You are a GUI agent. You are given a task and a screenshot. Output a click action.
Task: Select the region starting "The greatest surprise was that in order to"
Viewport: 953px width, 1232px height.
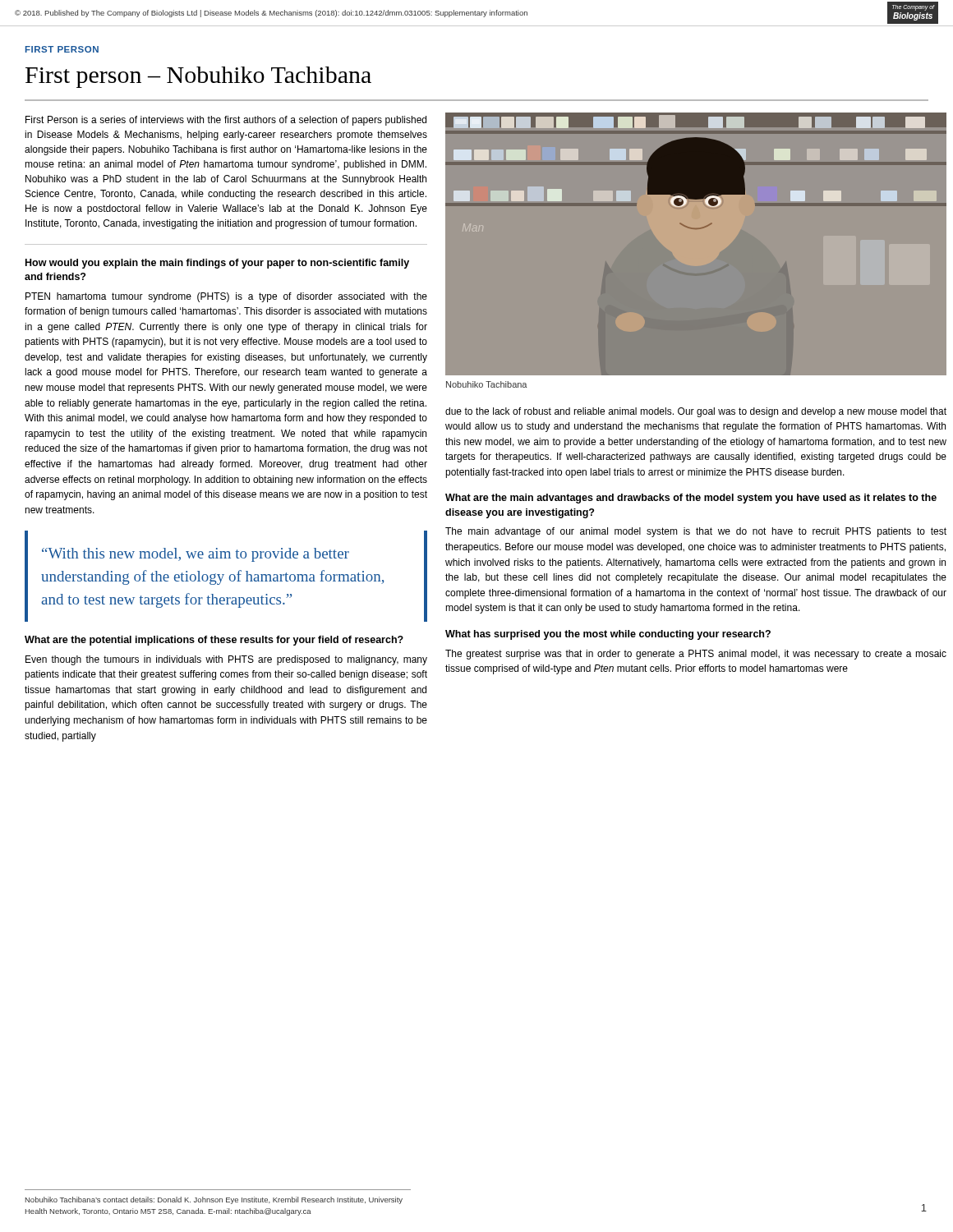[696, 661]
